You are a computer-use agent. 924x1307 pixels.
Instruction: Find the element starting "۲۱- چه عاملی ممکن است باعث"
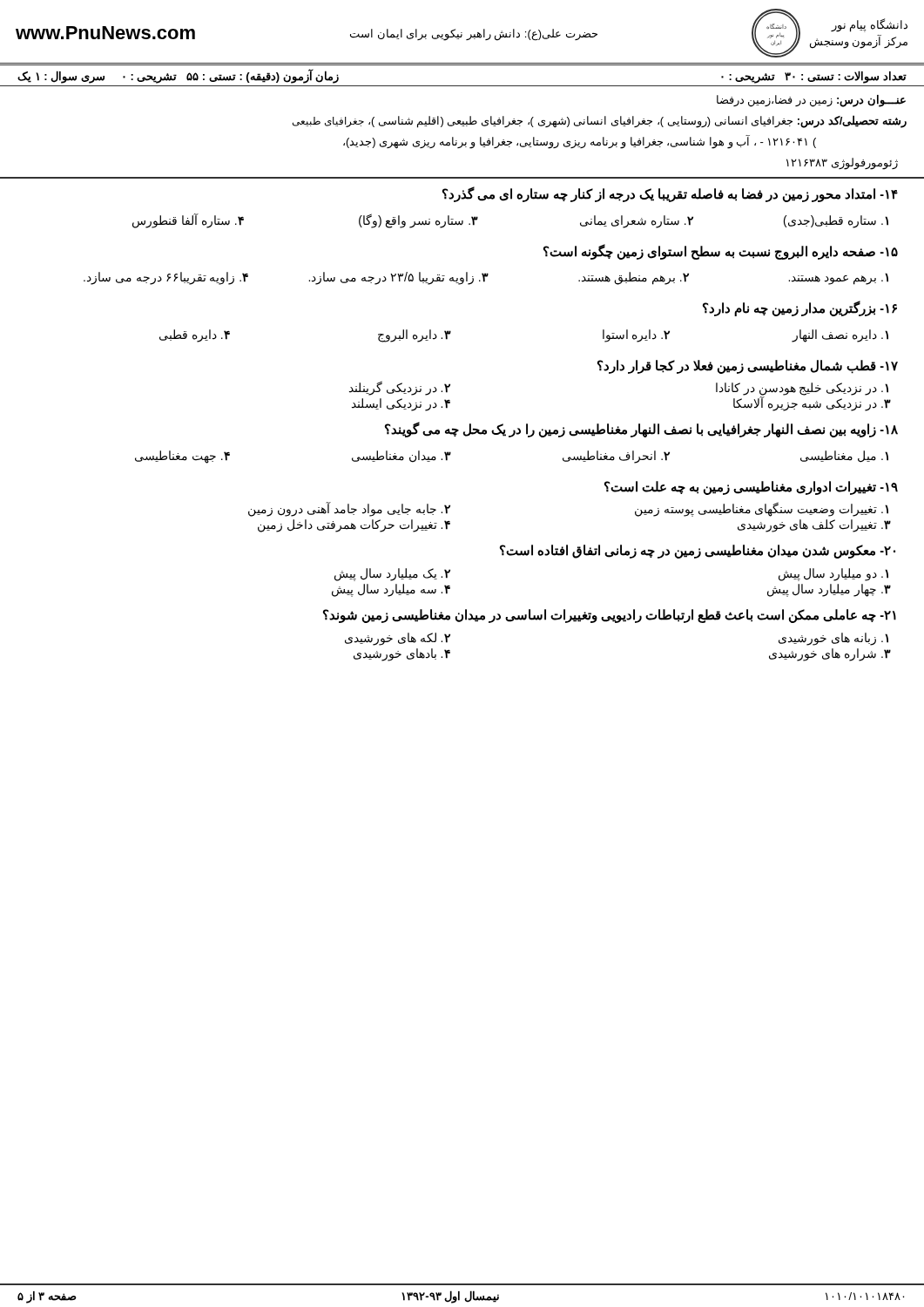(x=458, y=632)
